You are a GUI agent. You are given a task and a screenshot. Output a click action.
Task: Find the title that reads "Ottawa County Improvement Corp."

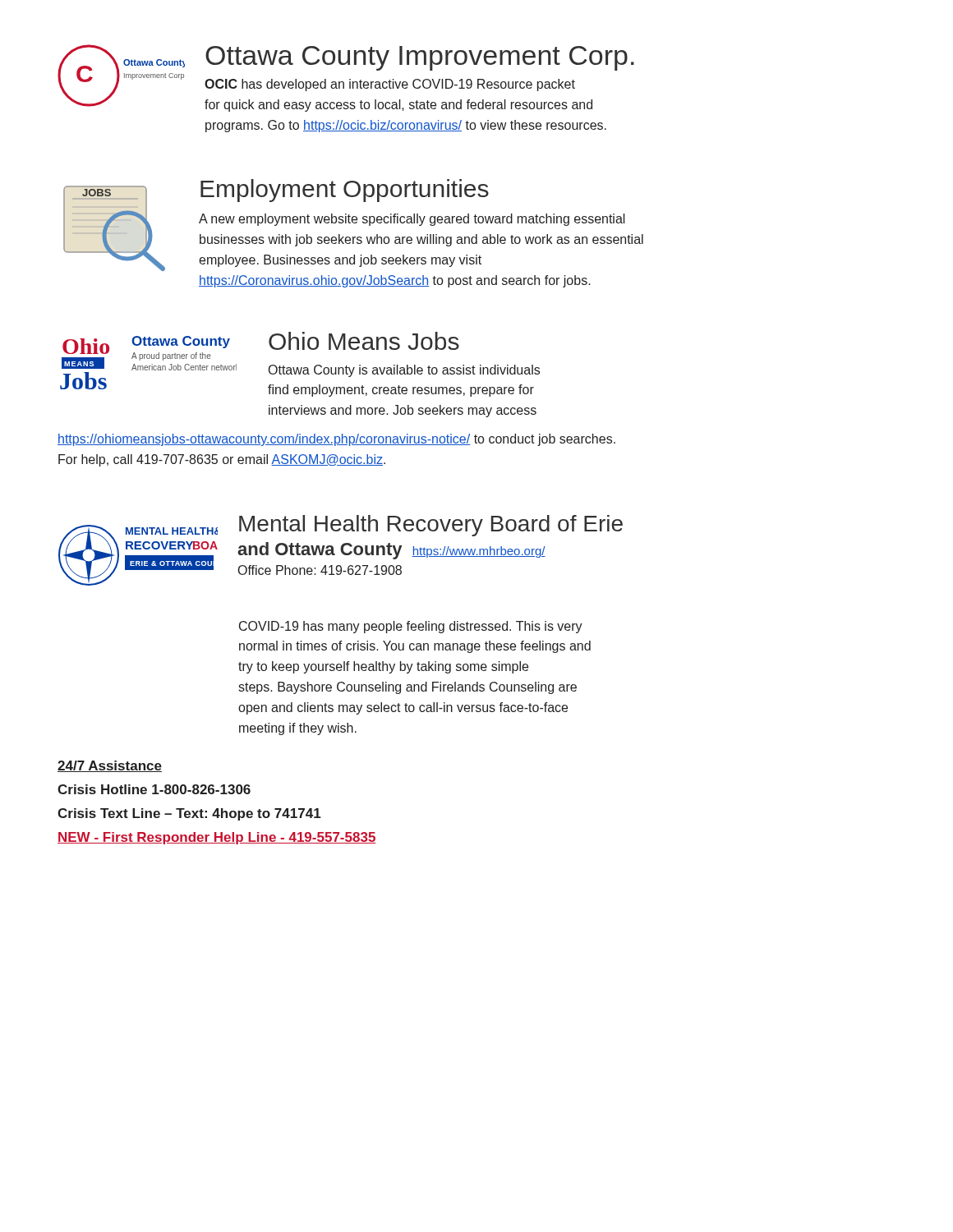coord(546,56)
